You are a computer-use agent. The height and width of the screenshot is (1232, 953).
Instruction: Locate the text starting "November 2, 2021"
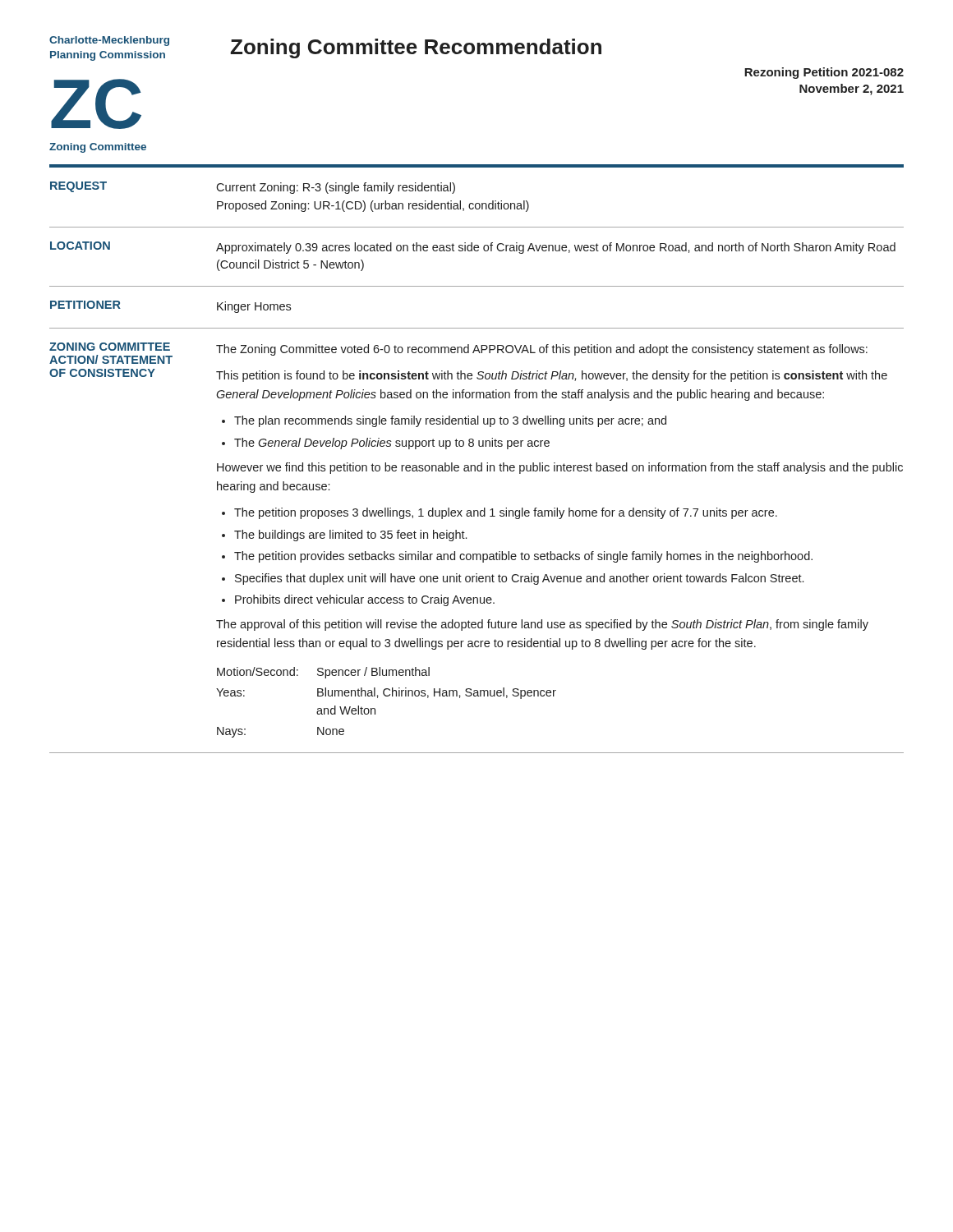pos(851,88)
